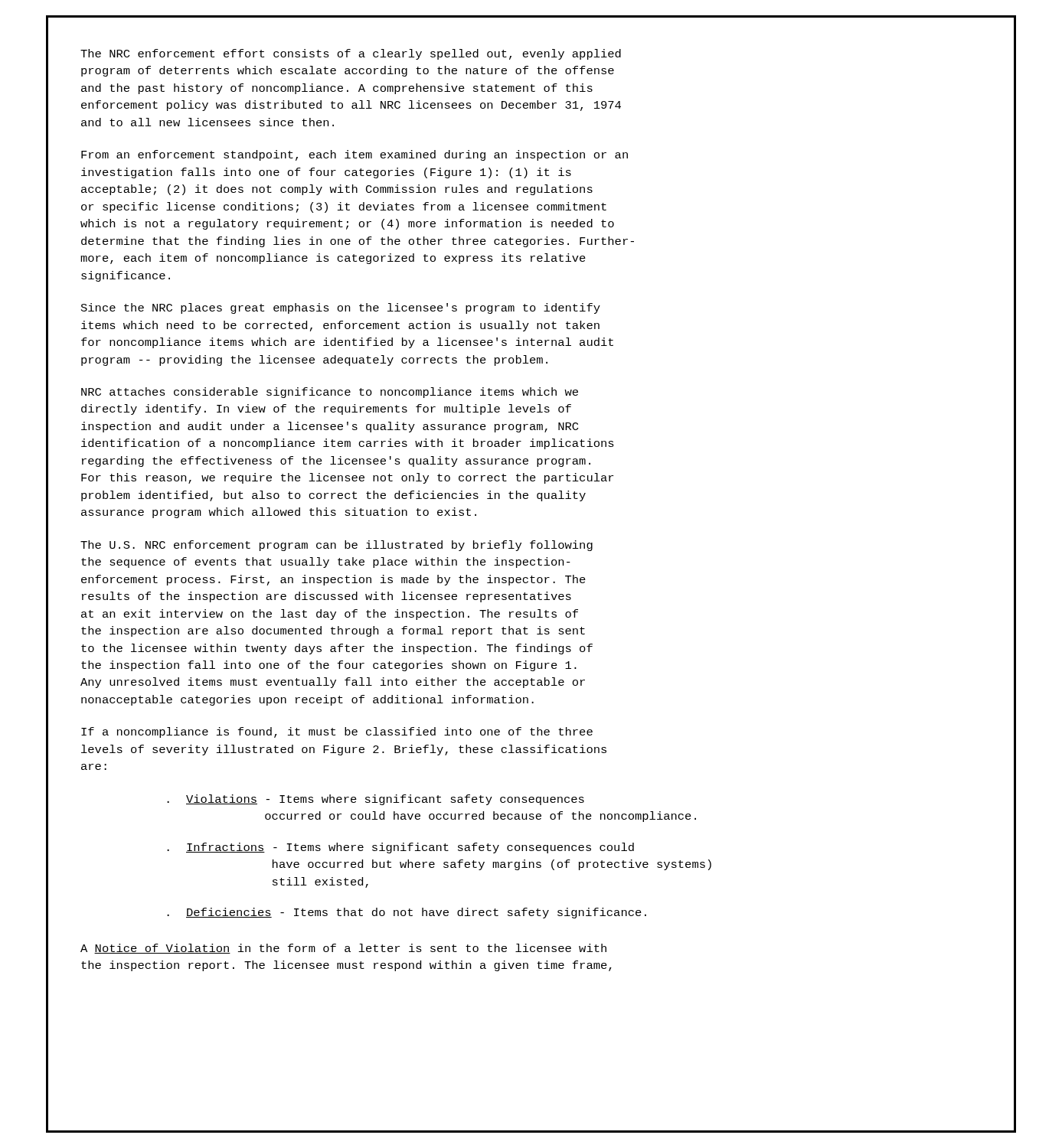Locate the text block that says "The U.S. NRC enforcement"

337,623
